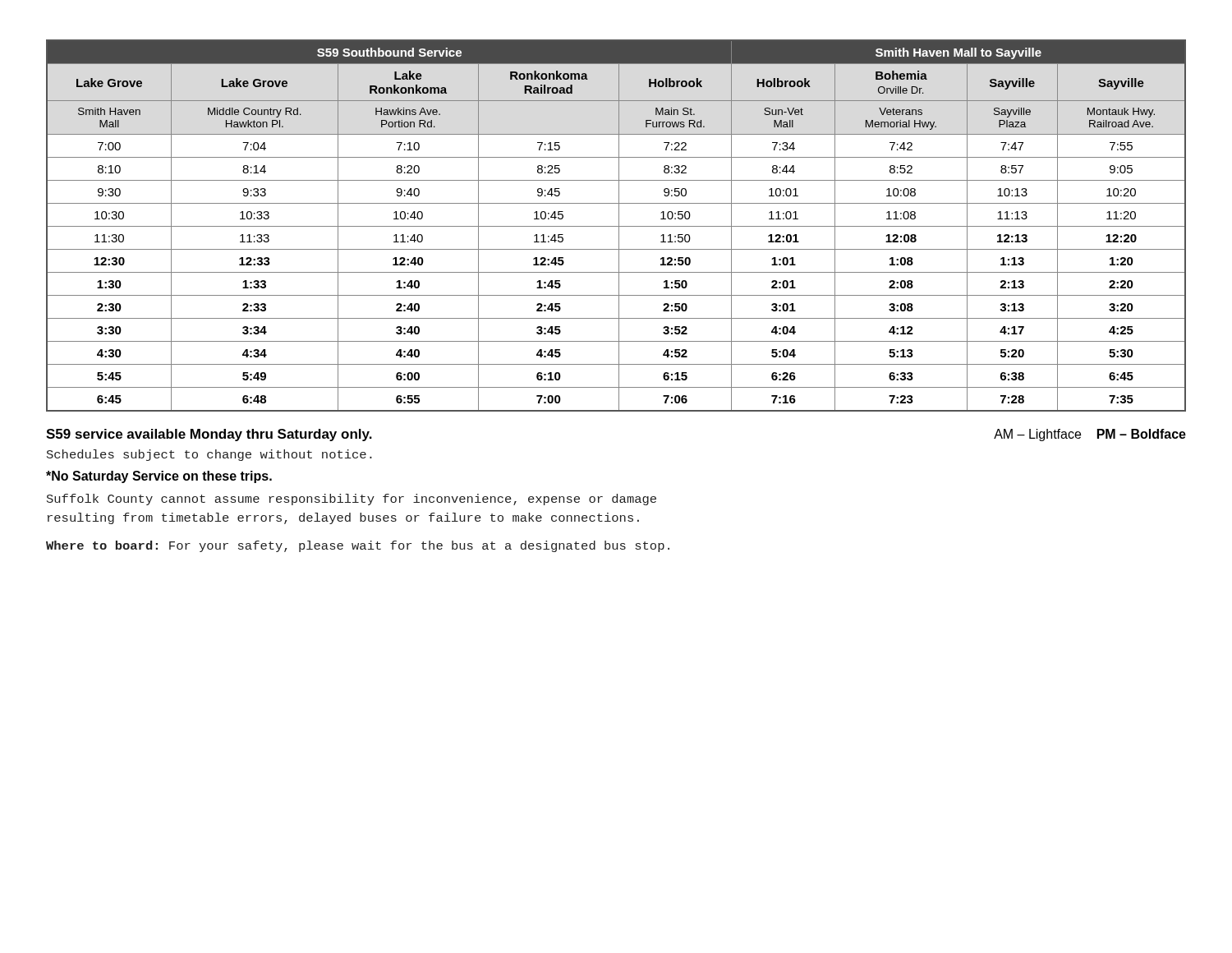Click on the text block containing "Schedules subject to change"
1232x953 pixels.
(210, 455)
